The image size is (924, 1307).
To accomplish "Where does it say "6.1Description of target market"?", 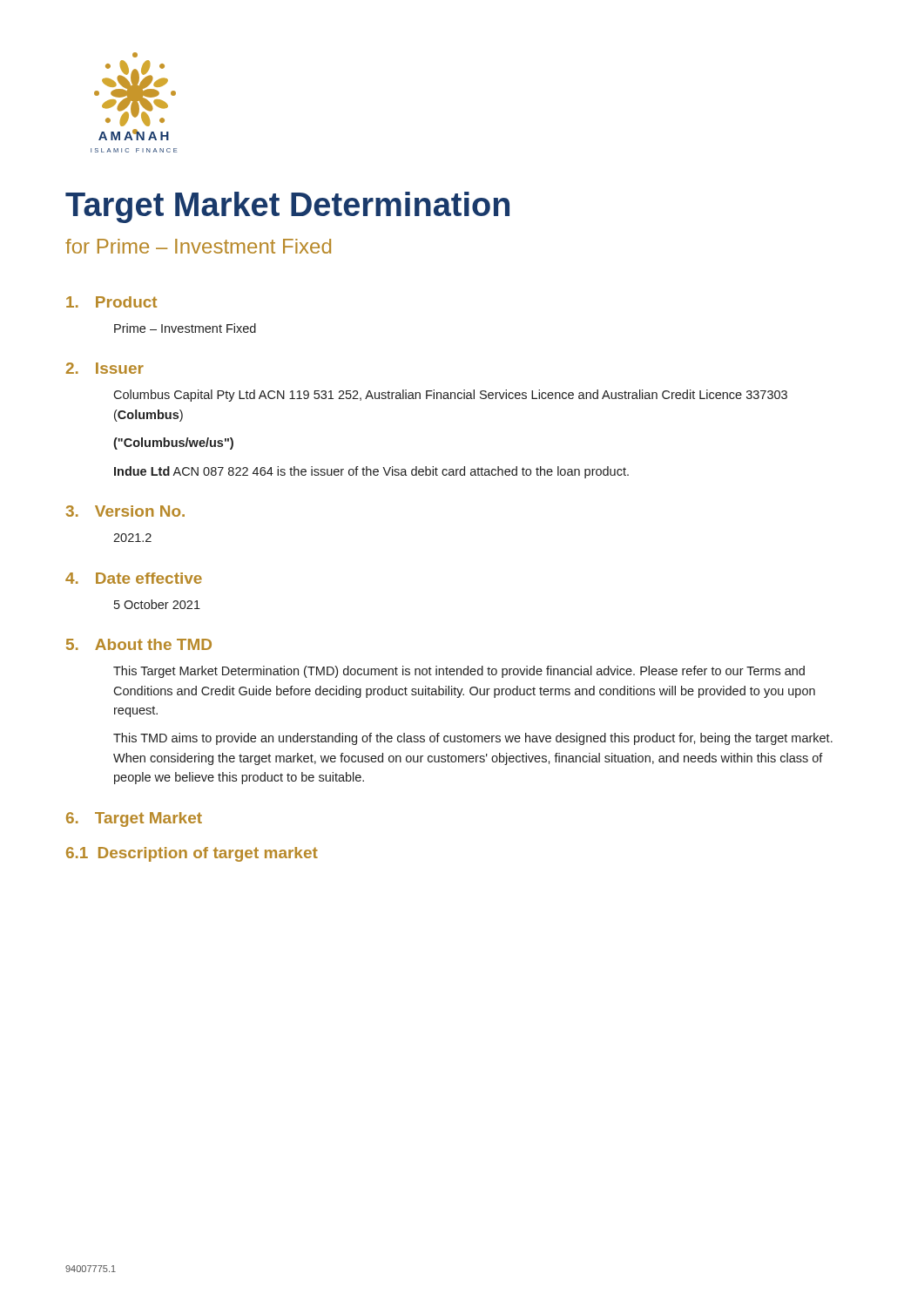I will [192, 853].
